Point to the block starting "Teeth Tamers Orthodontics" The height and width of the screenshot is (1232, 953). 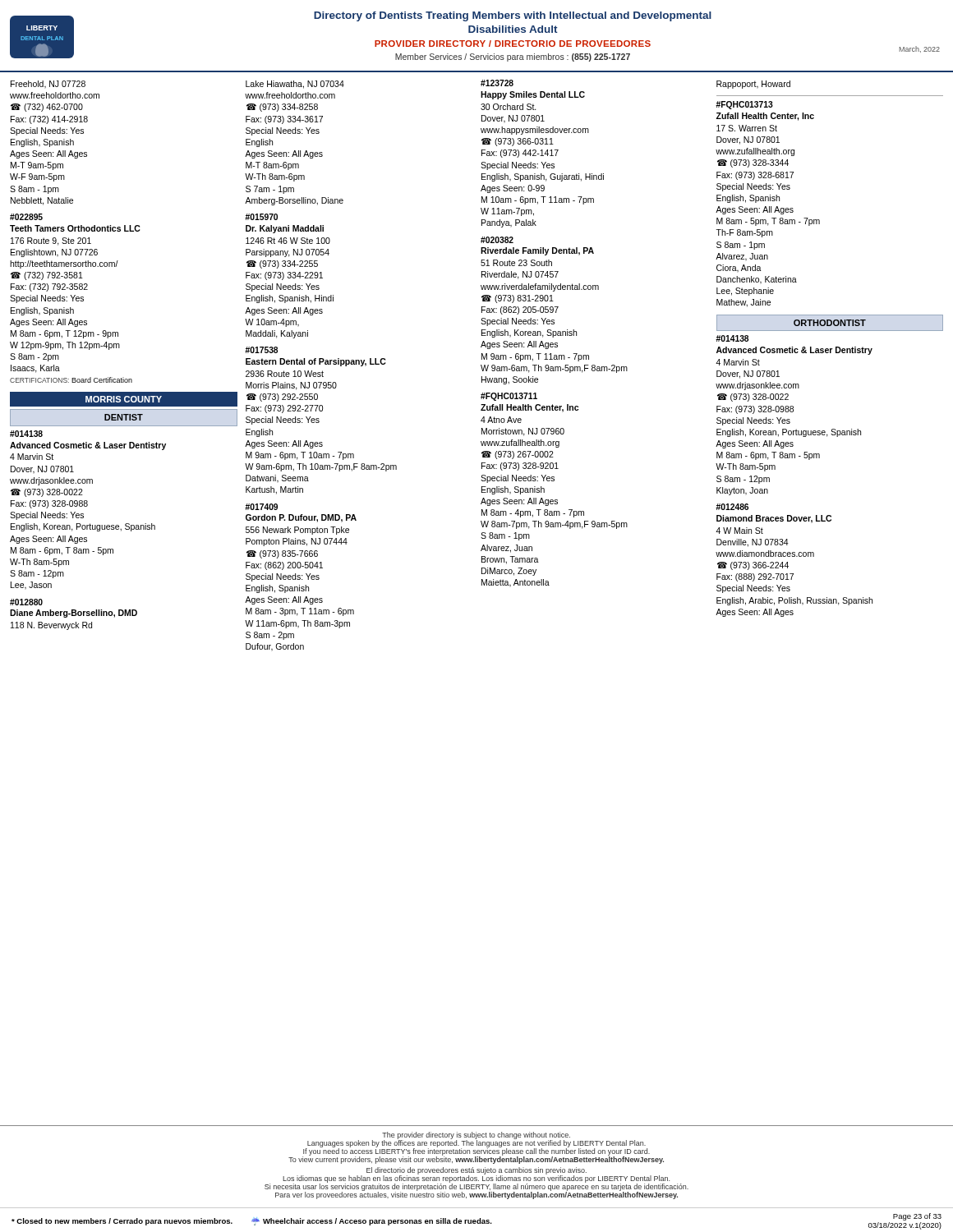[75, 228]
